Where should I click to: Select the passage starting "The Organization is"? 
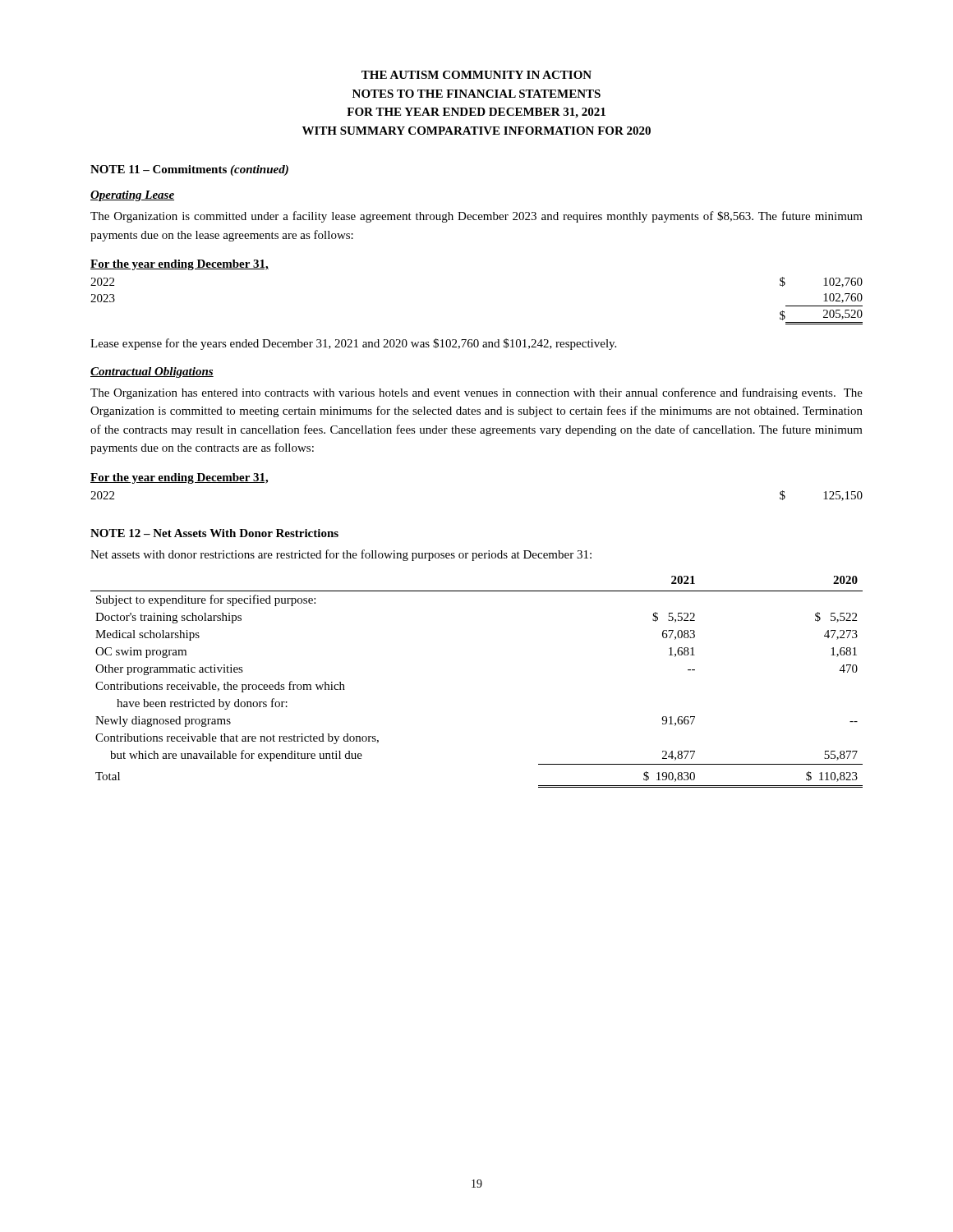pos(476,225)
